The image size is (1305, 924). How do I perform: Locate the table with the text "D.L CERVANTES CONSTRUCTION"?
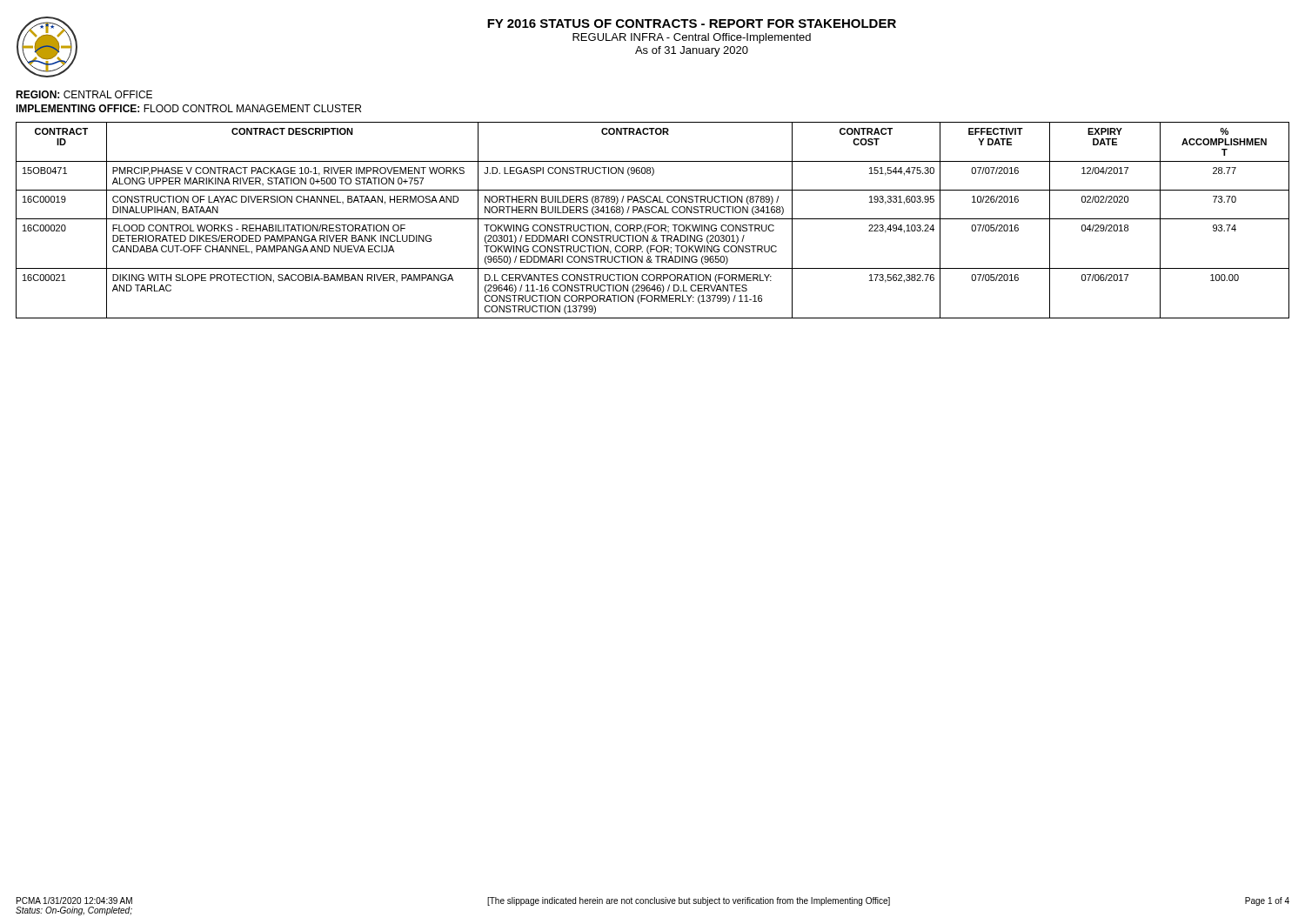[652, 220]
